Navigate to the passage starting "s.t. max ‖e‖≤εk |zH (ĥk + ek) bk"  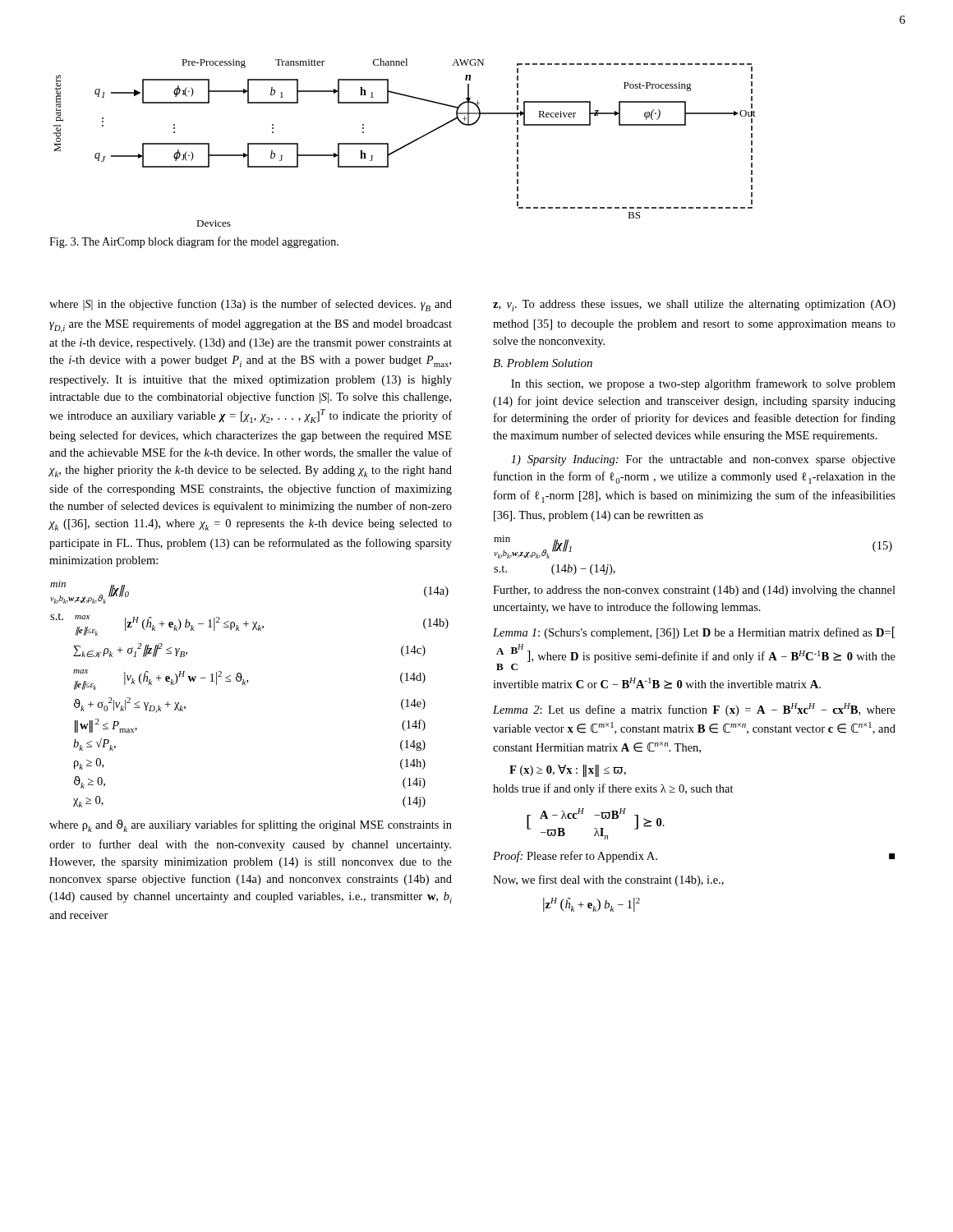tap(251, 623)
